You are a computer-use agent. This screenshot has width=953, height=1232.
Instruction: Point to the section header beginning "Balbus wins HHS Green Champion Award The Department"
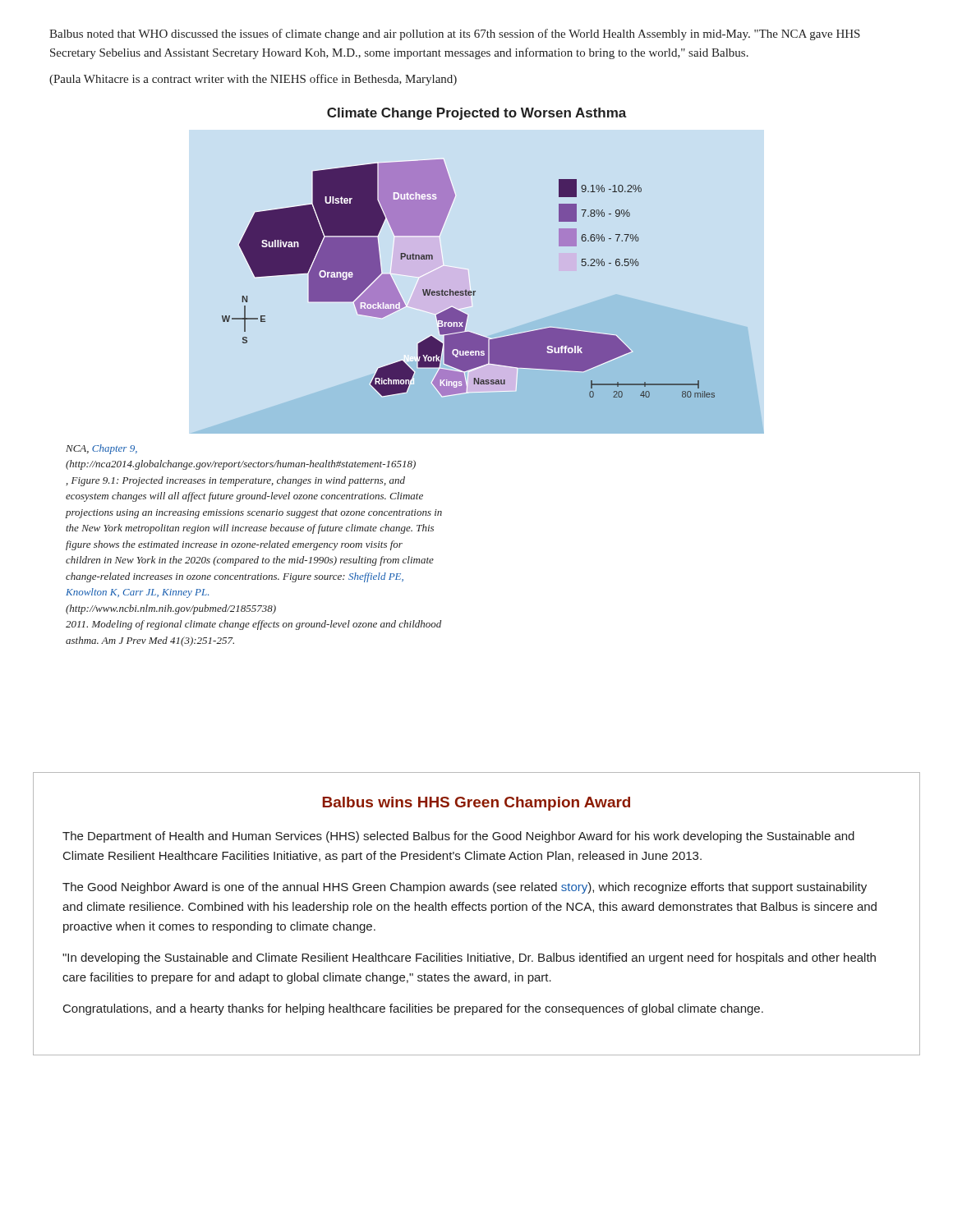[476, 906]
